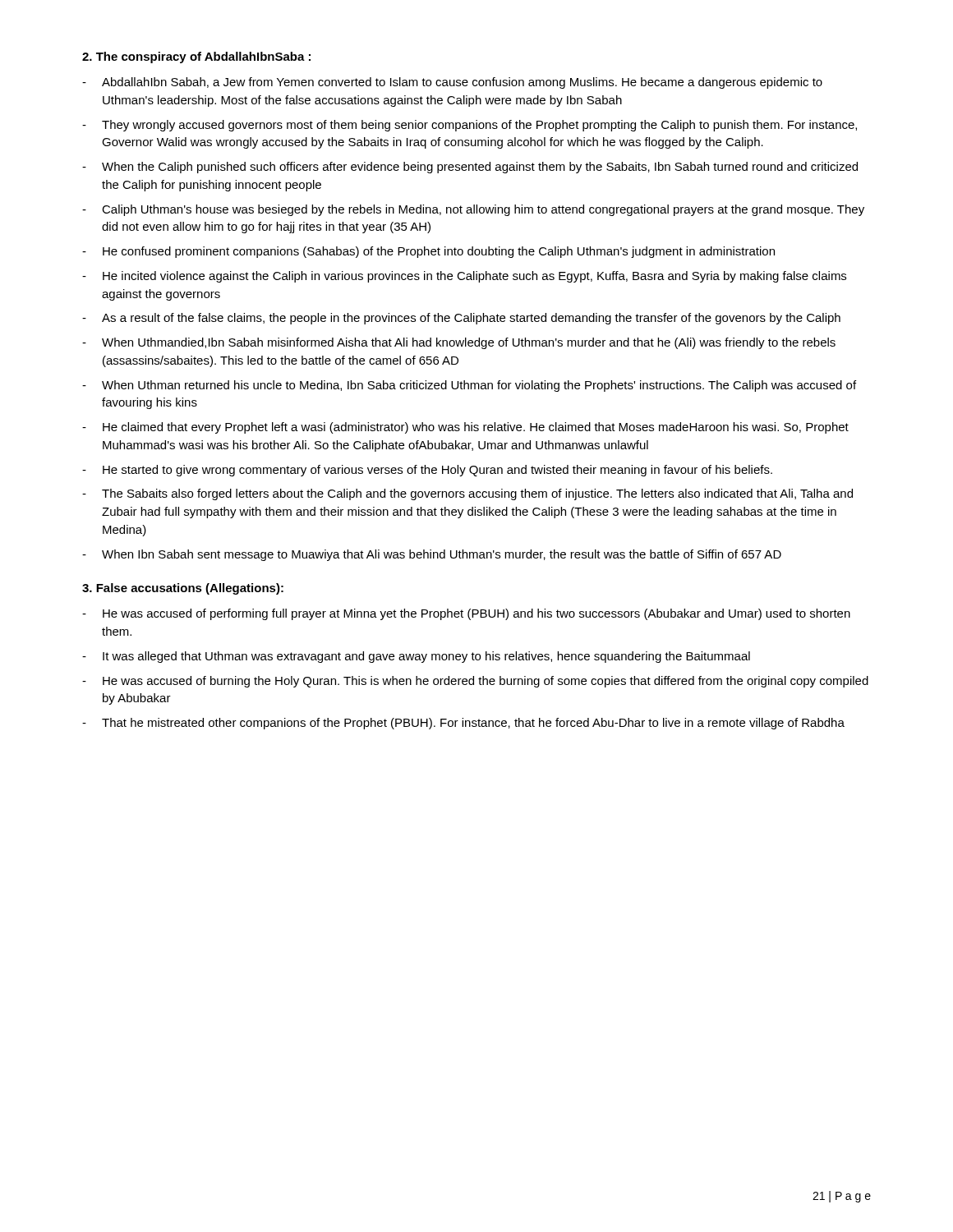Image resolution: width=953 pixels, height=1232 pixels.
Task: Find the list item that says "- AbdallahIbn Sabah, a Jew from Yemen converted"
Action: tap(476, 91)
